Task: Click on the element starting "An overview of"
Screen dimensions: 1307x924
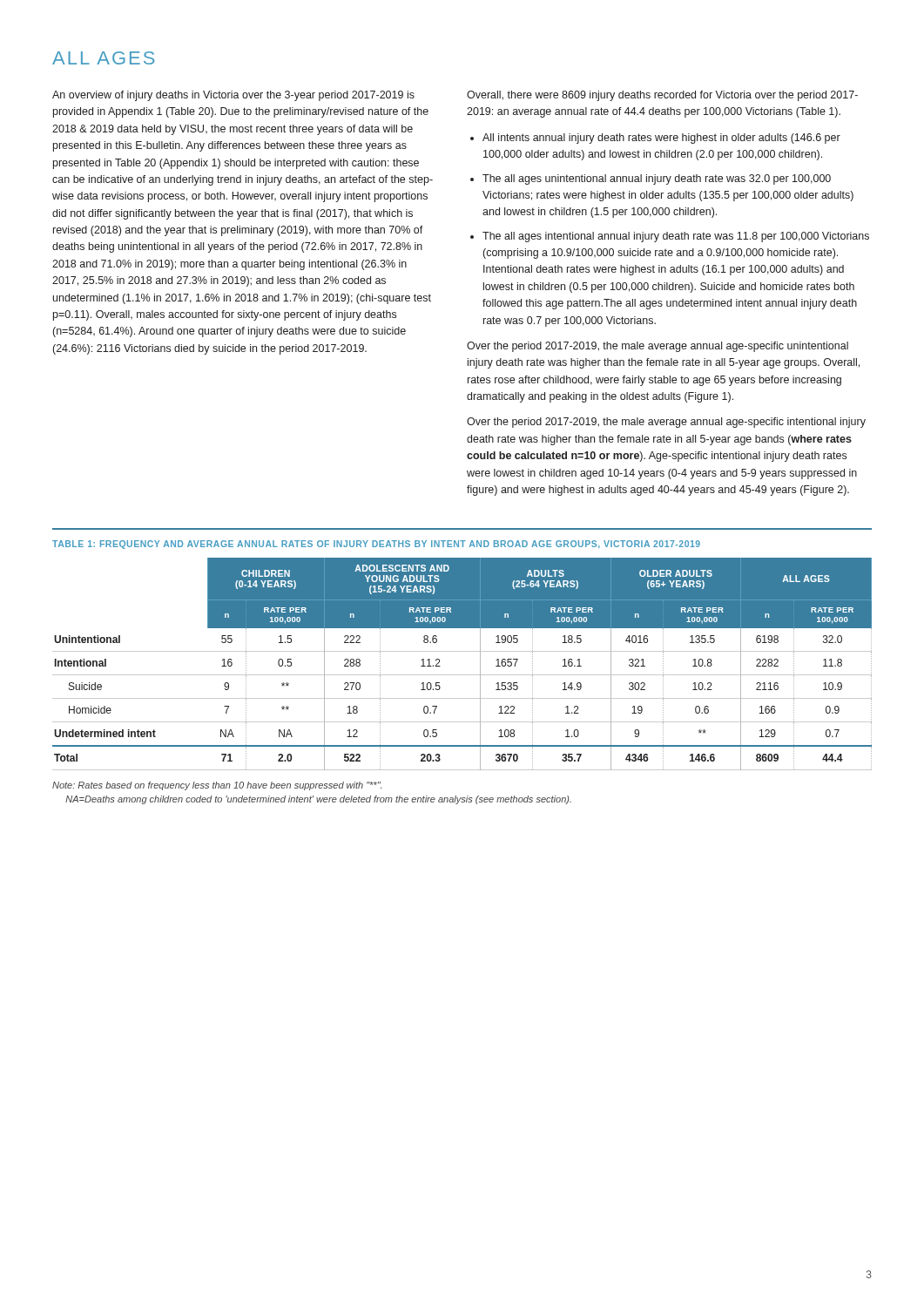Action: click(243, 222)
